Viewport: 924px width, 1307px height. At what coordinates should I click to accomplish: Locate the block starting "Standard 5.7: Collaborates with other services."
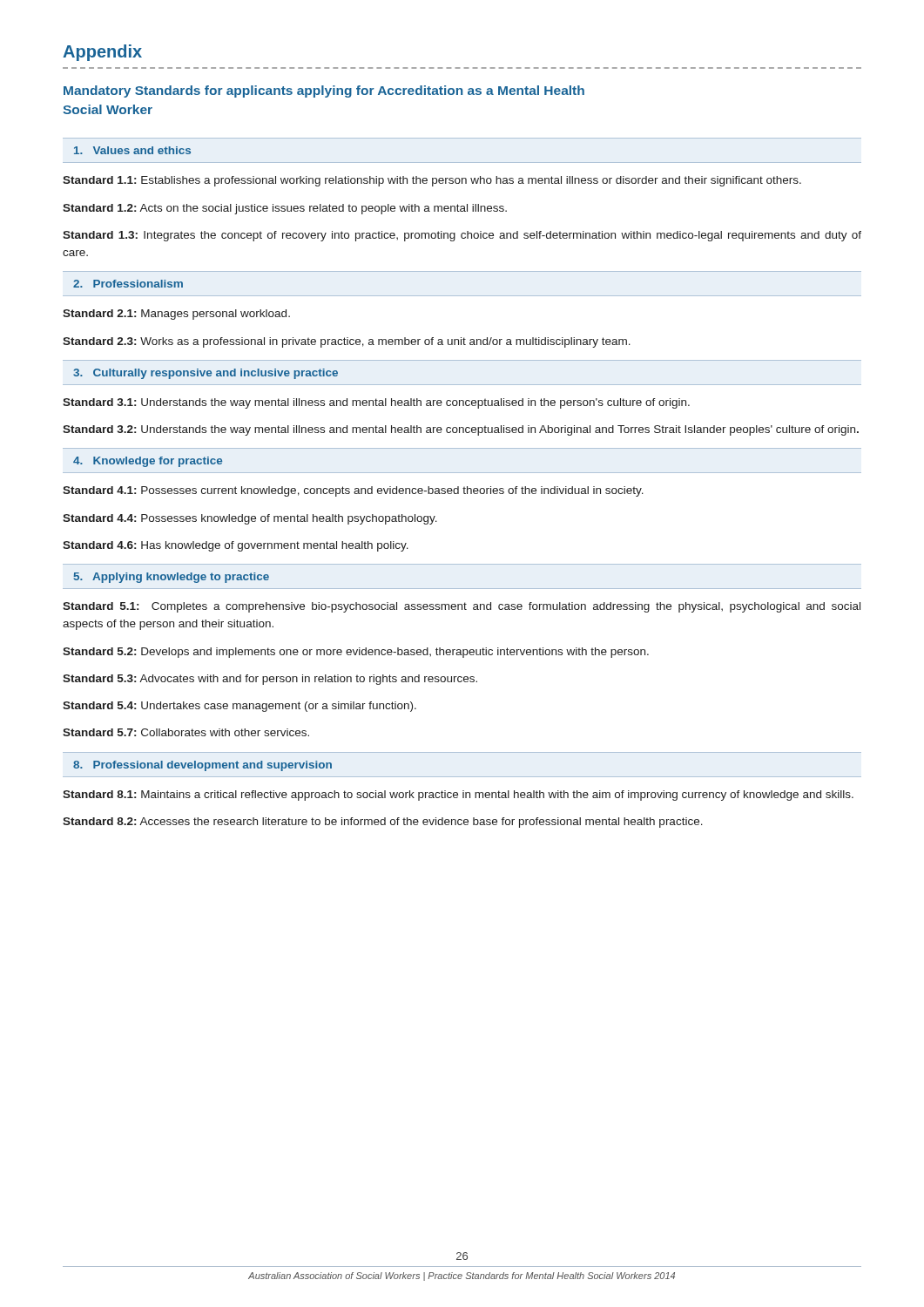click(187, 733)
